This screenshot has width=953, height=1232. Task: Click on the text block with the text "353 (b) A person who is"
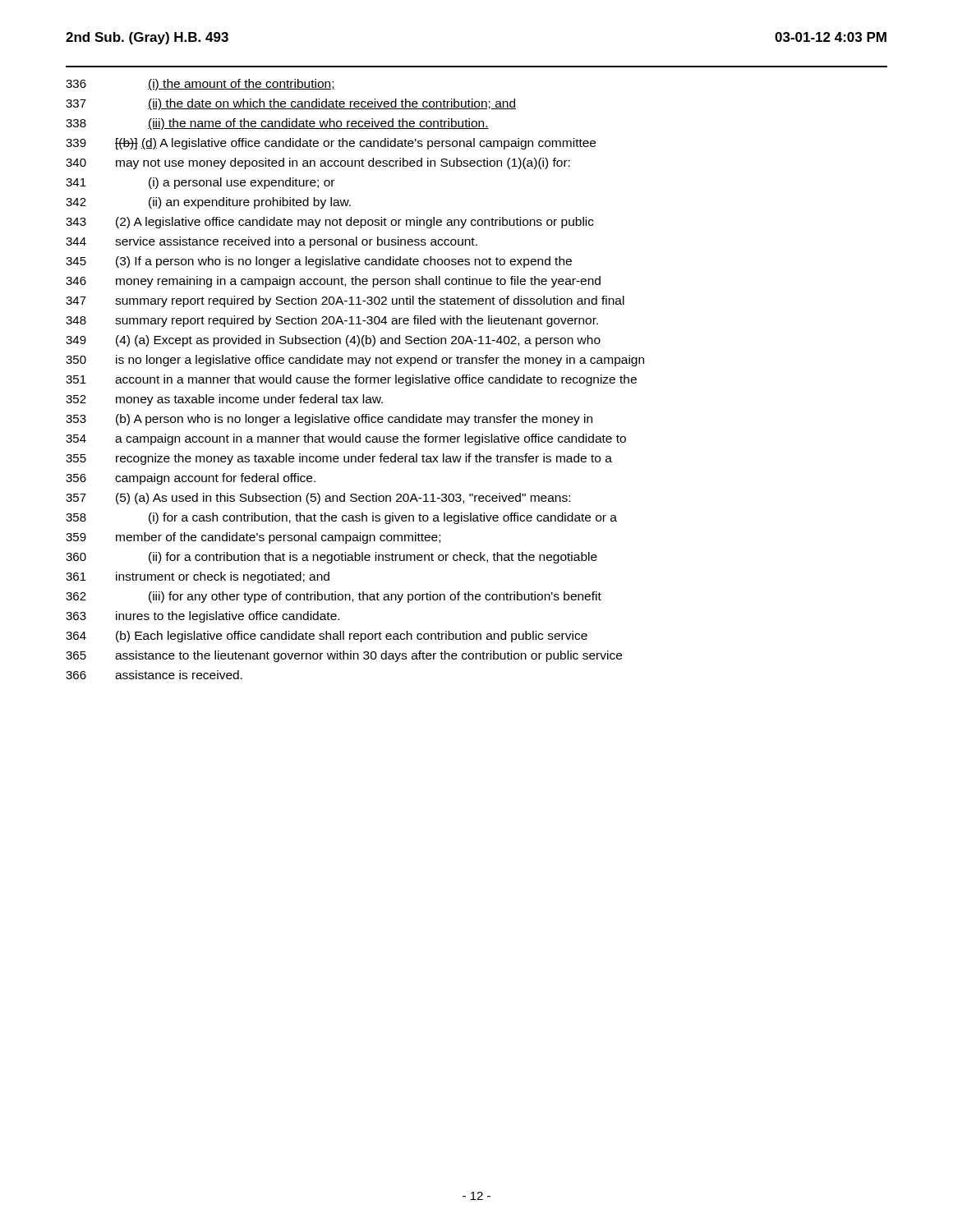329,419
